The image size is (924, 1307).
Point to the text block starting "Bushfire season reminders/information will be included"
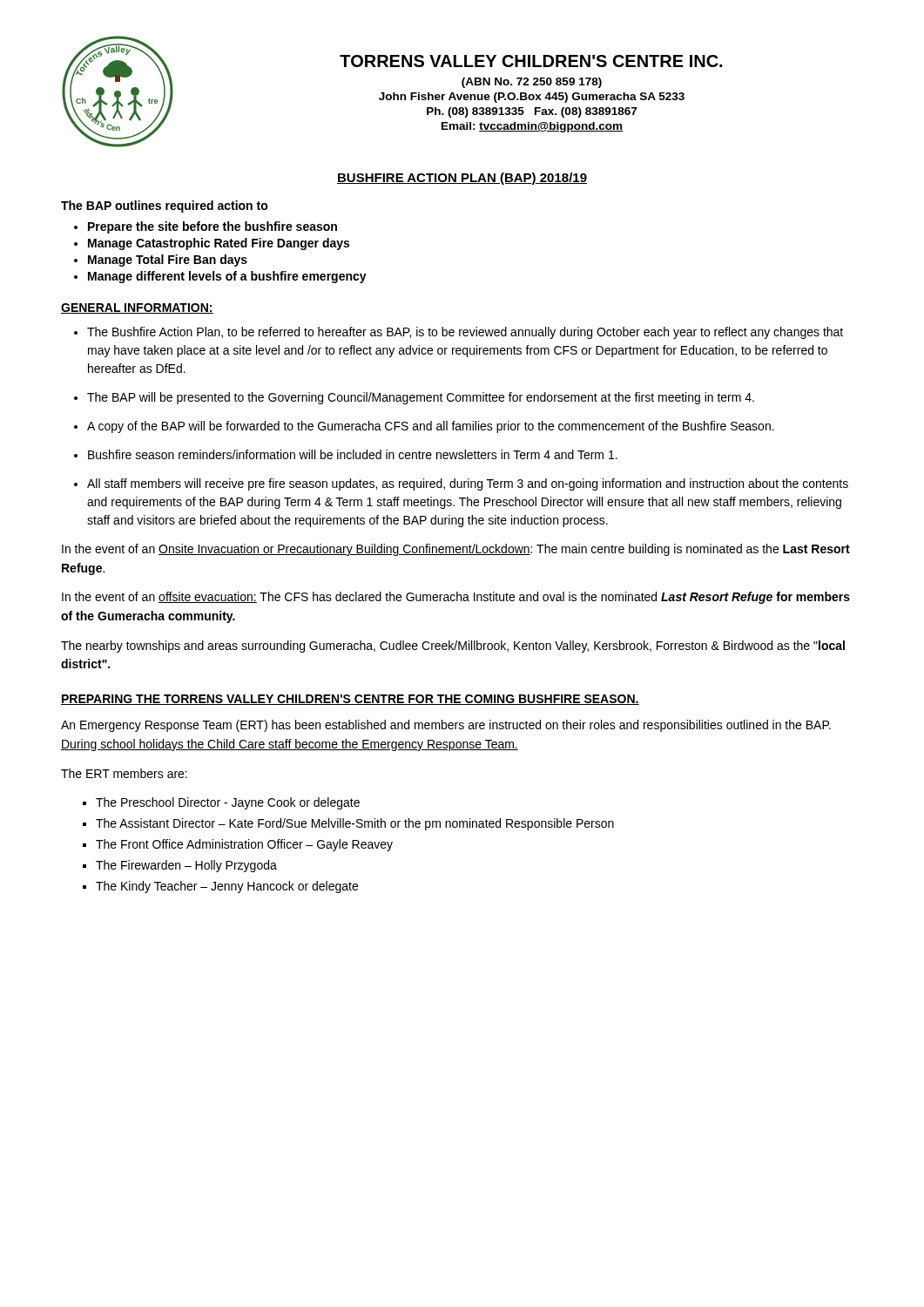tap(353, 455)
